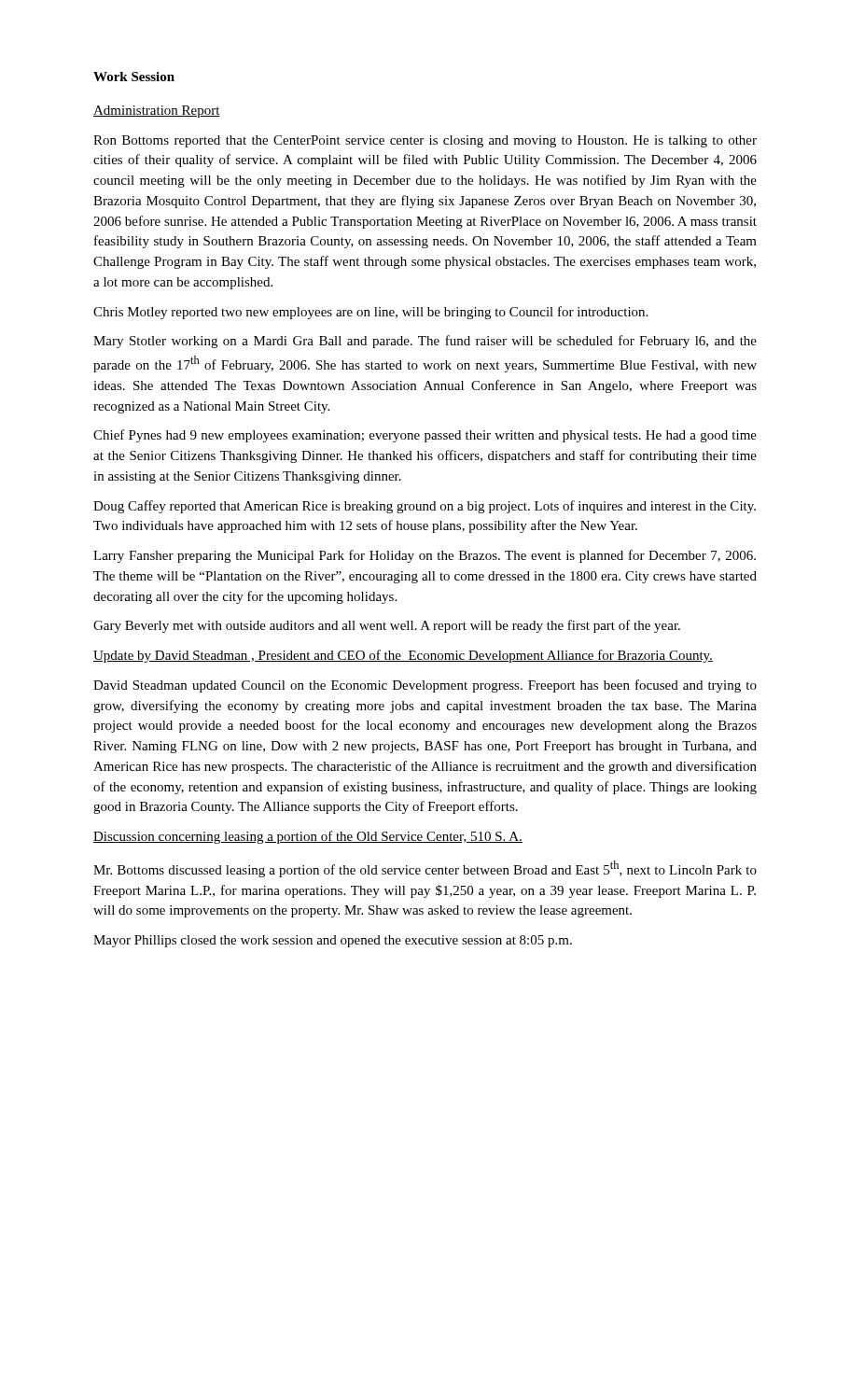The height and width of the screenshot is (1400, 850).
Task: Locate the text block starting "Larry Fansher preparing the Municipal Park for Holiday"
Action: (x=425, y=576)
